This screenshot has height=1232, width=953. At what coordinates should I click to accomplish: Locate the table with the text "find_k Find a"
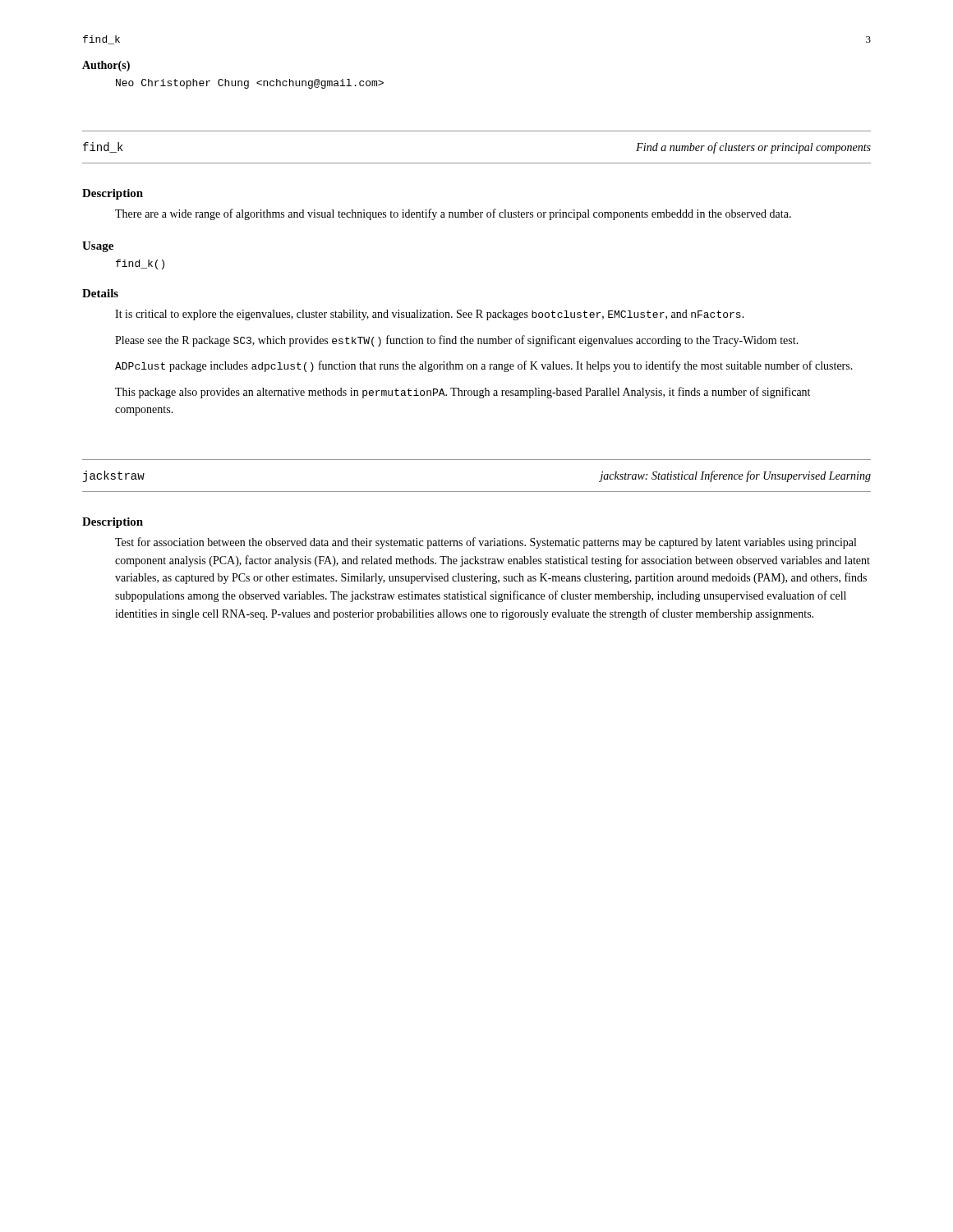[476, 147]
